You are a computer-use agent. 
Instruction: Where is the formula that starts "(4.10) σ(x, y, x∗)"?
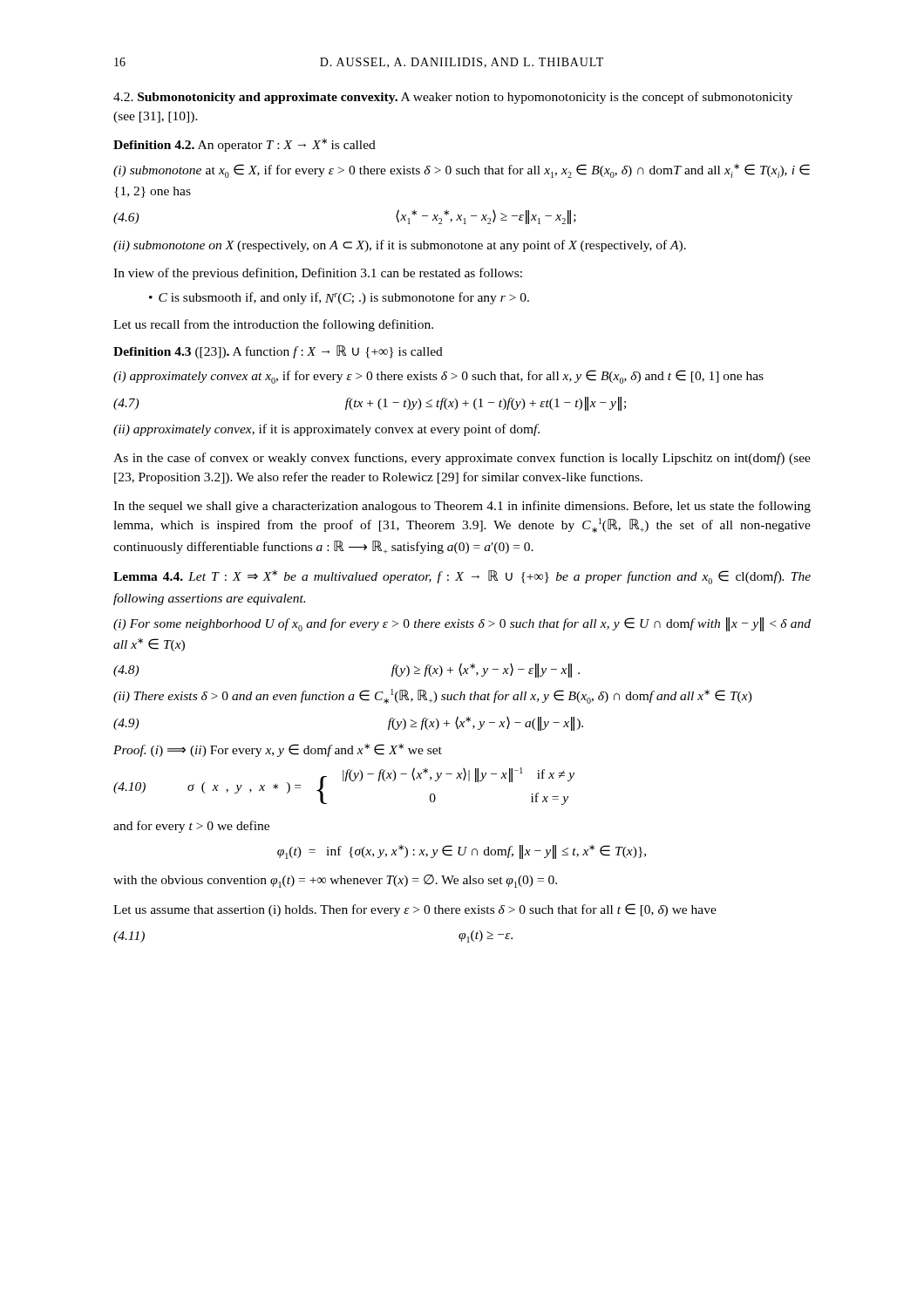click(x=462, y=786)
